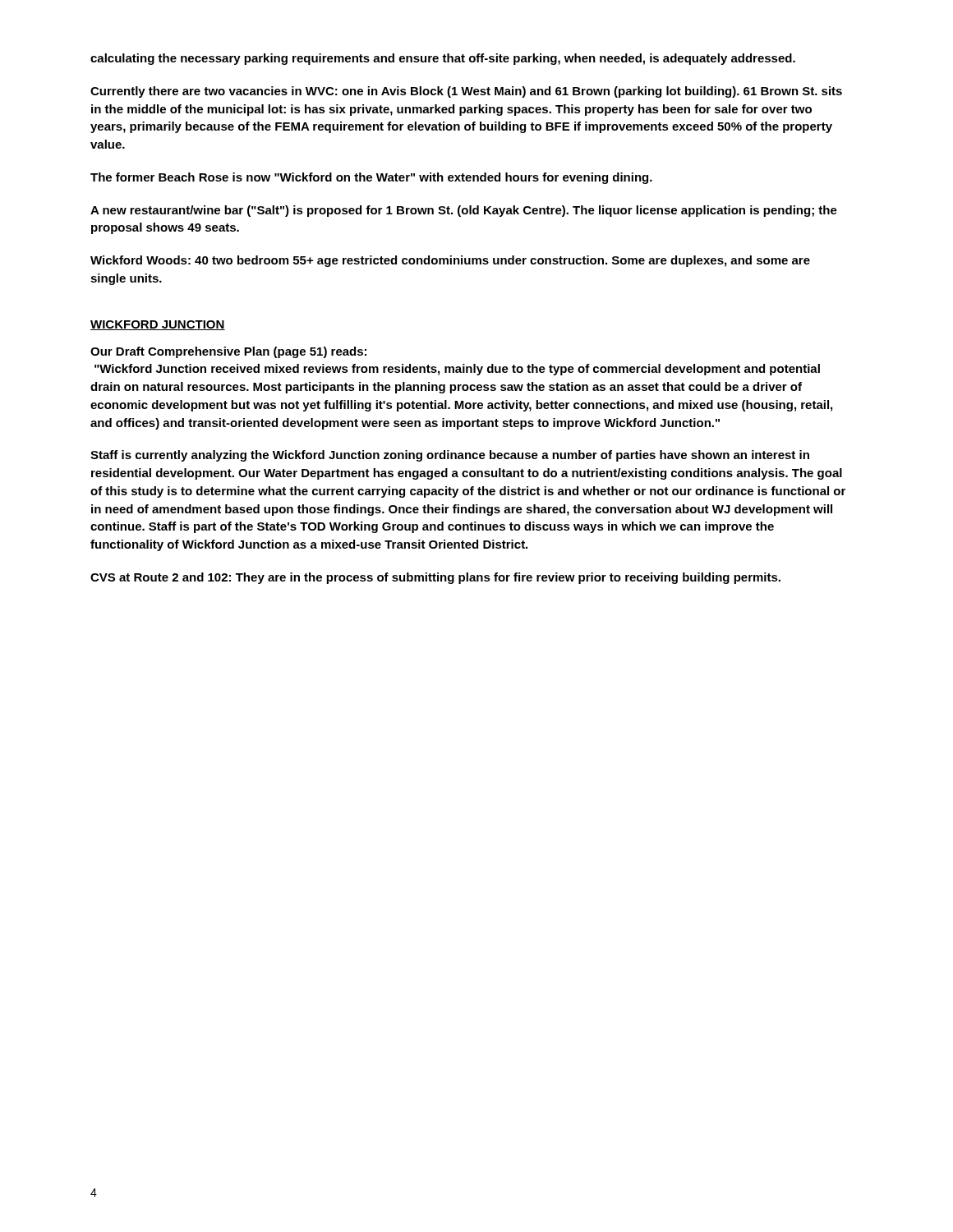This screenshot has width=953, height=1232.
Task: Locate the passage starting "WICKFORD JUNCTION"
Action: [x=157, y=324]
